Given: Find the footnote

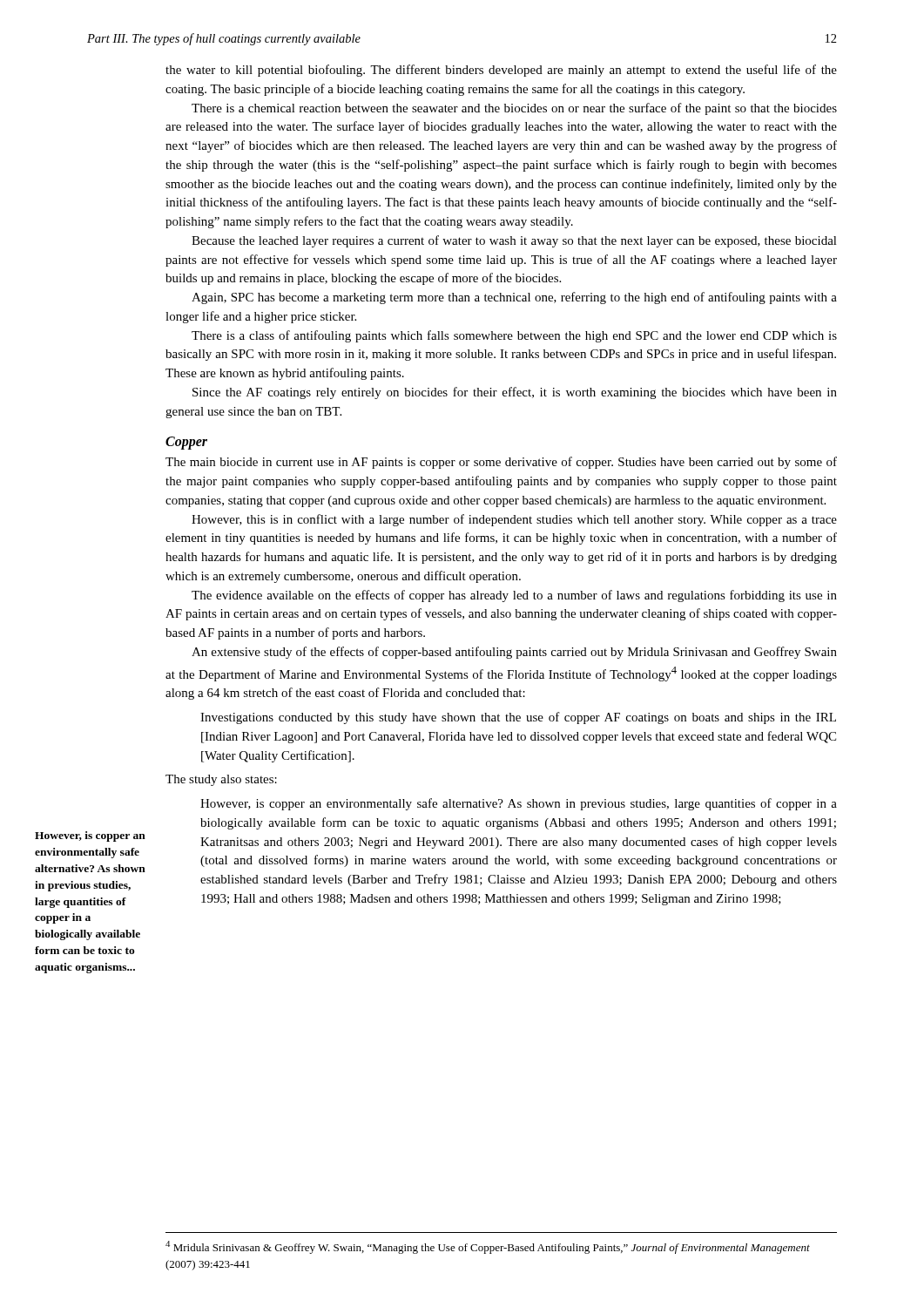Looking at the screenshot, I should coord(501,1255).
